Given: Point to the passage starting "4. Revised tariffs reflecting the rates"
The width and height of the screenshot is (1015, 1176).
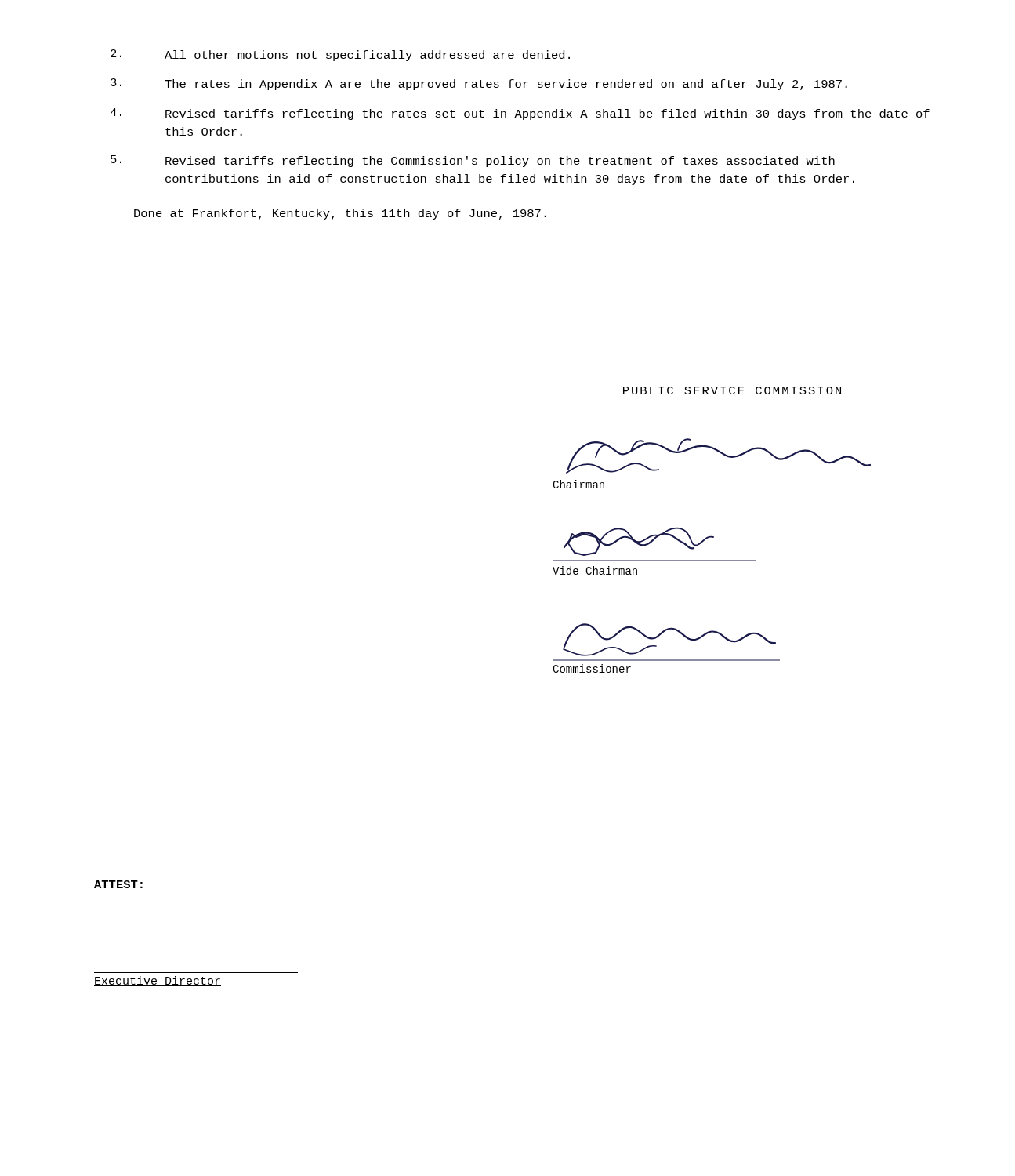Looking at the screenshot, I should (x=515, y=124).
